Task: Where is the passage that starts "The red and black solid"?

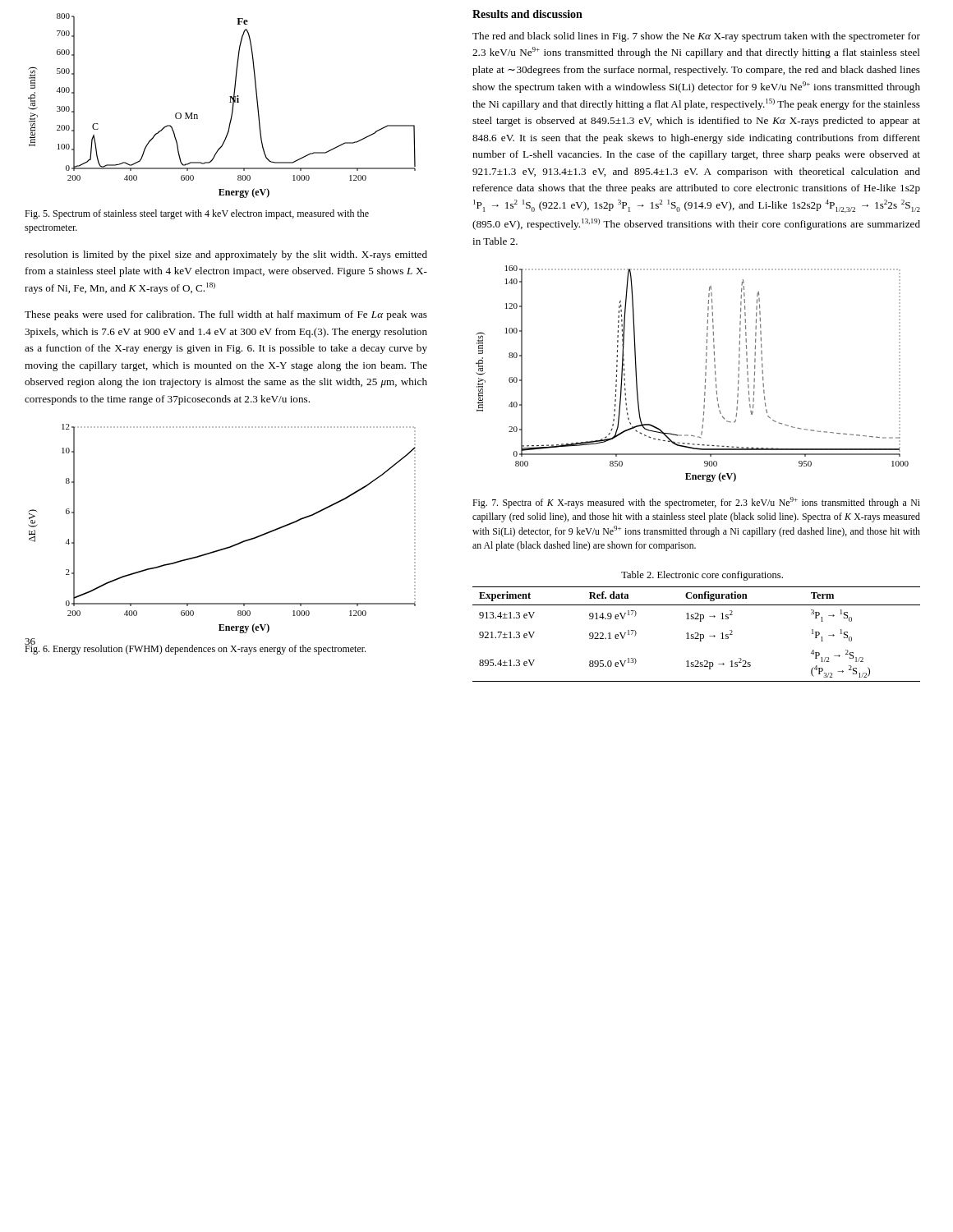Action: [x=696, y=138]
